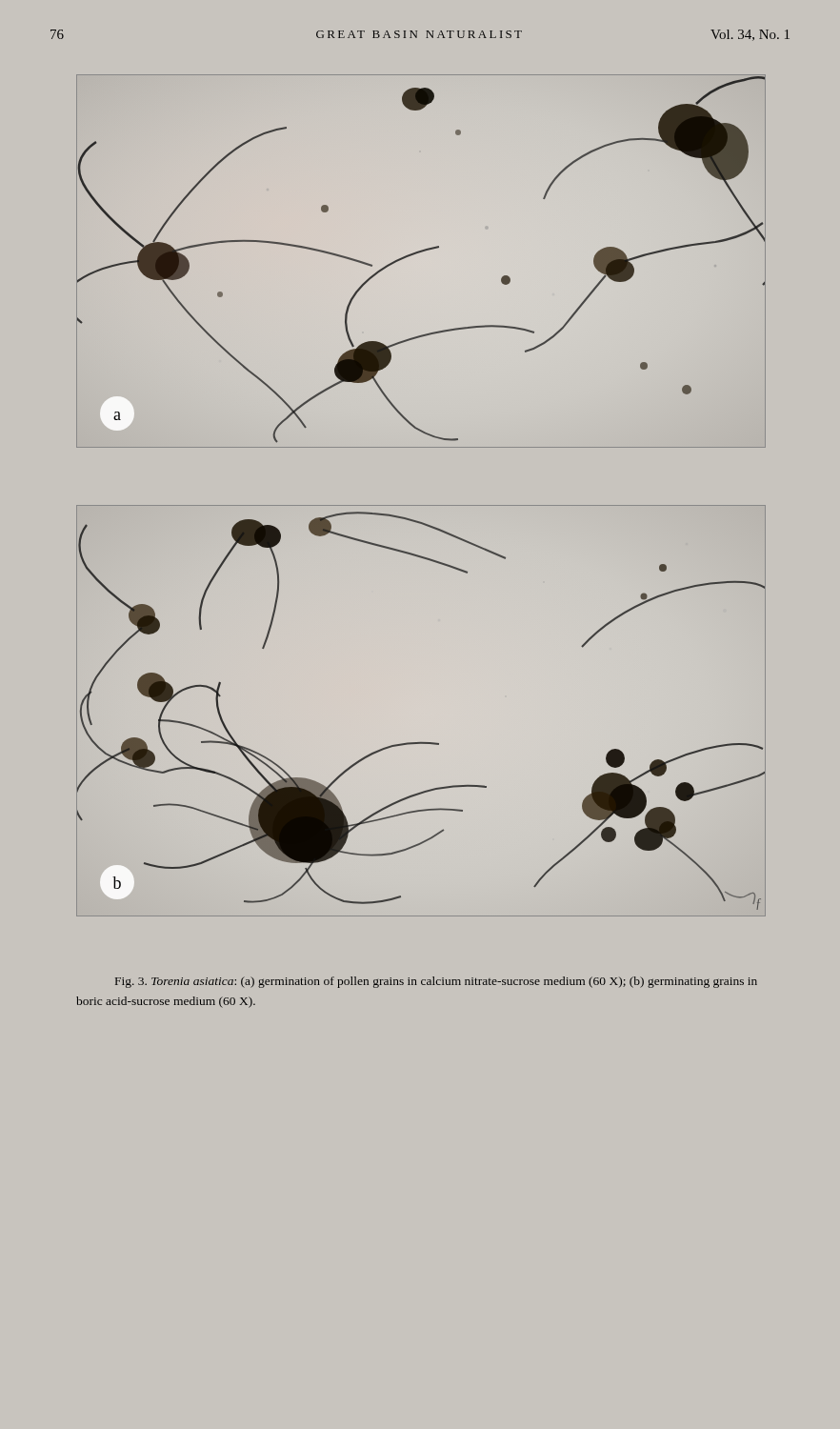Find the text block starting "Fig. 3. Torenia asiatica: (a) germination"
This screenshot has width=840, height=1429.
(x=420, y=992)
